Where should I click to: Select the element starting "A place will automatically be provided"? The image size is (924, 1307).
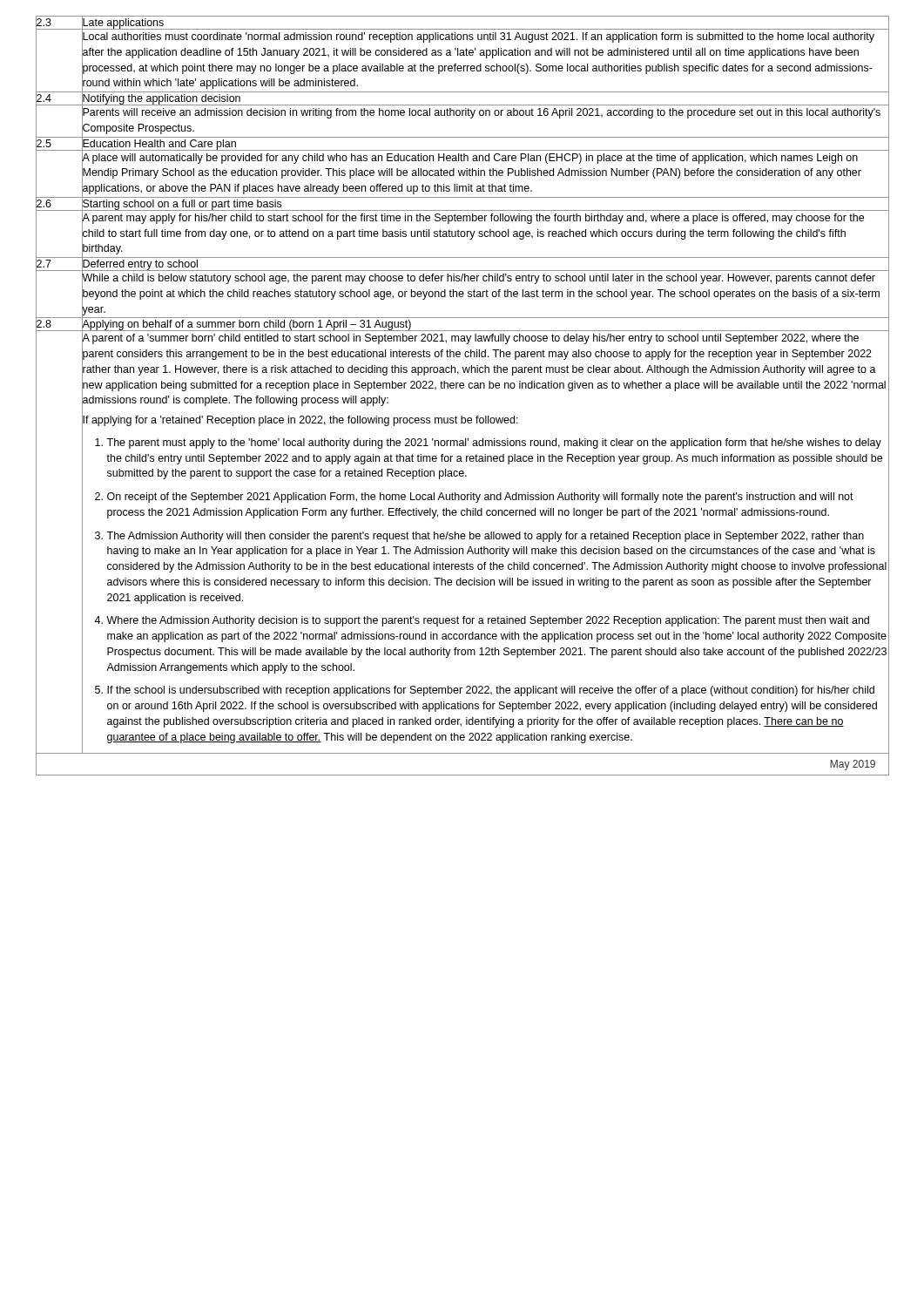coord(472,173)
